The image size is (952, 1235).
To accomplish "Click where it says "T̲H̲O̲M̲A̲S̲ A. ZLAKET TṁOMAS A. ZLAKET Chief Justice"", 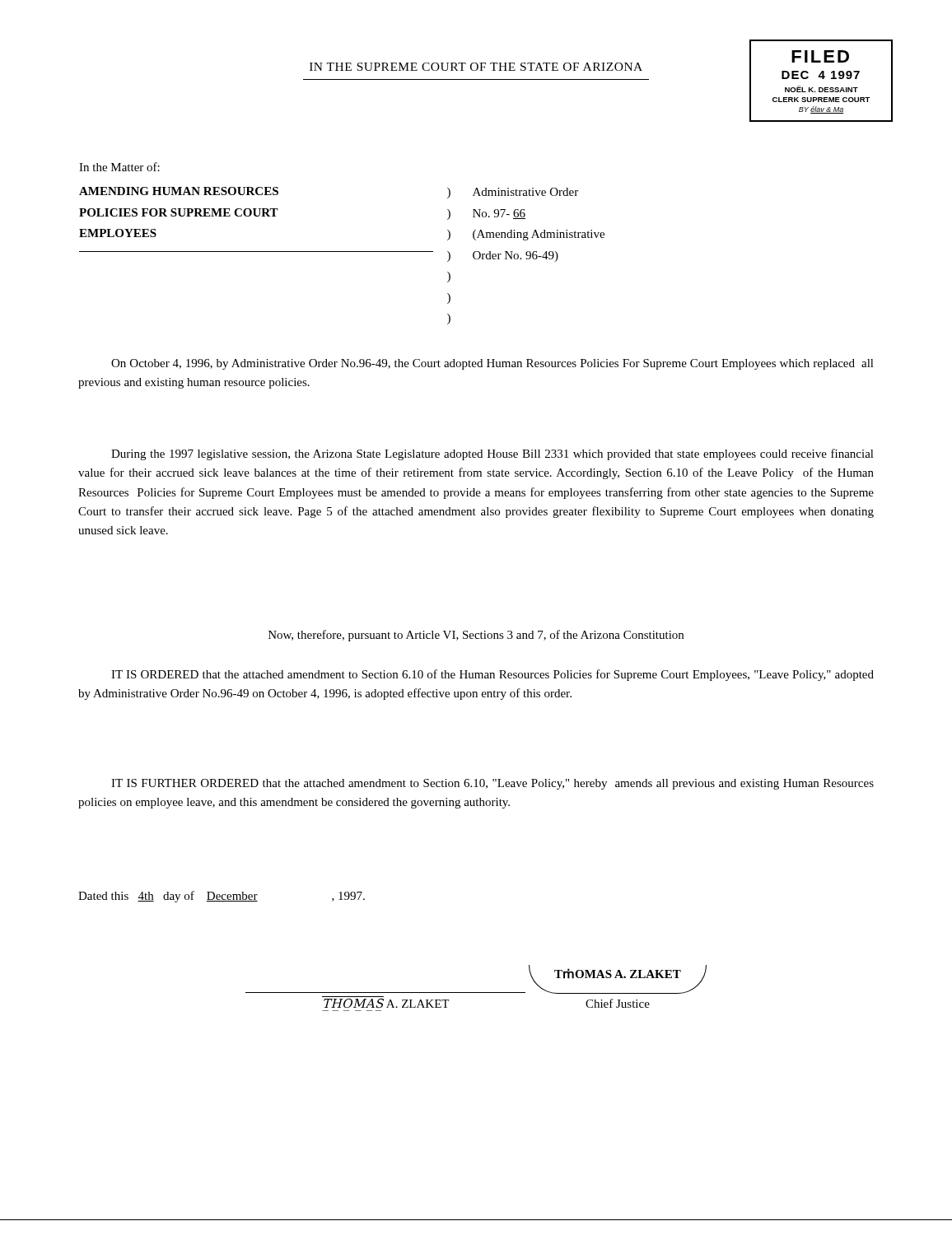I will (476, 991).
